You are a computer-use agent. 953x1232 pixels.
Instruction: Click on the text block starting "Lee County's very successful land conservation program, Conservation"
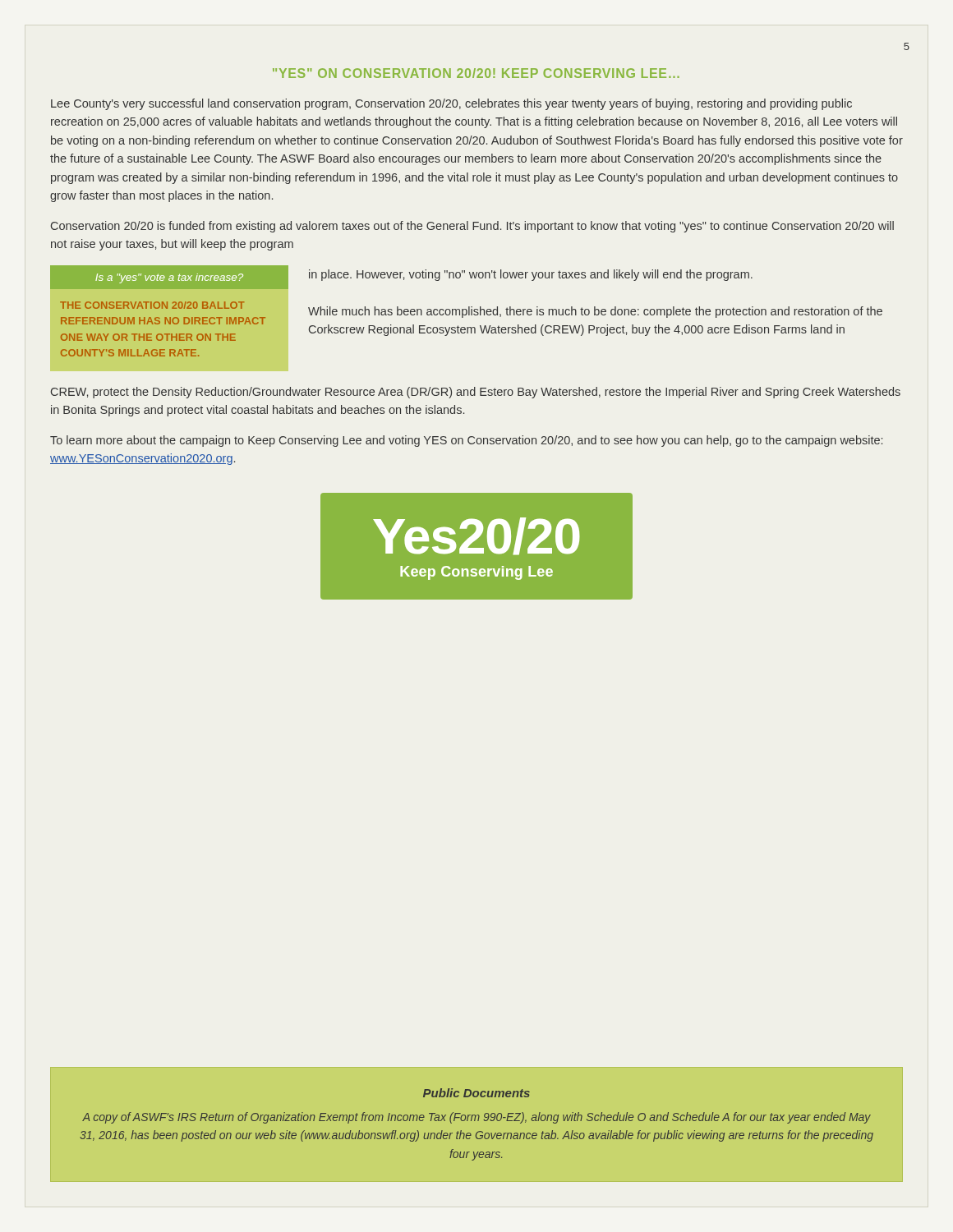click(x=476, y=150)
